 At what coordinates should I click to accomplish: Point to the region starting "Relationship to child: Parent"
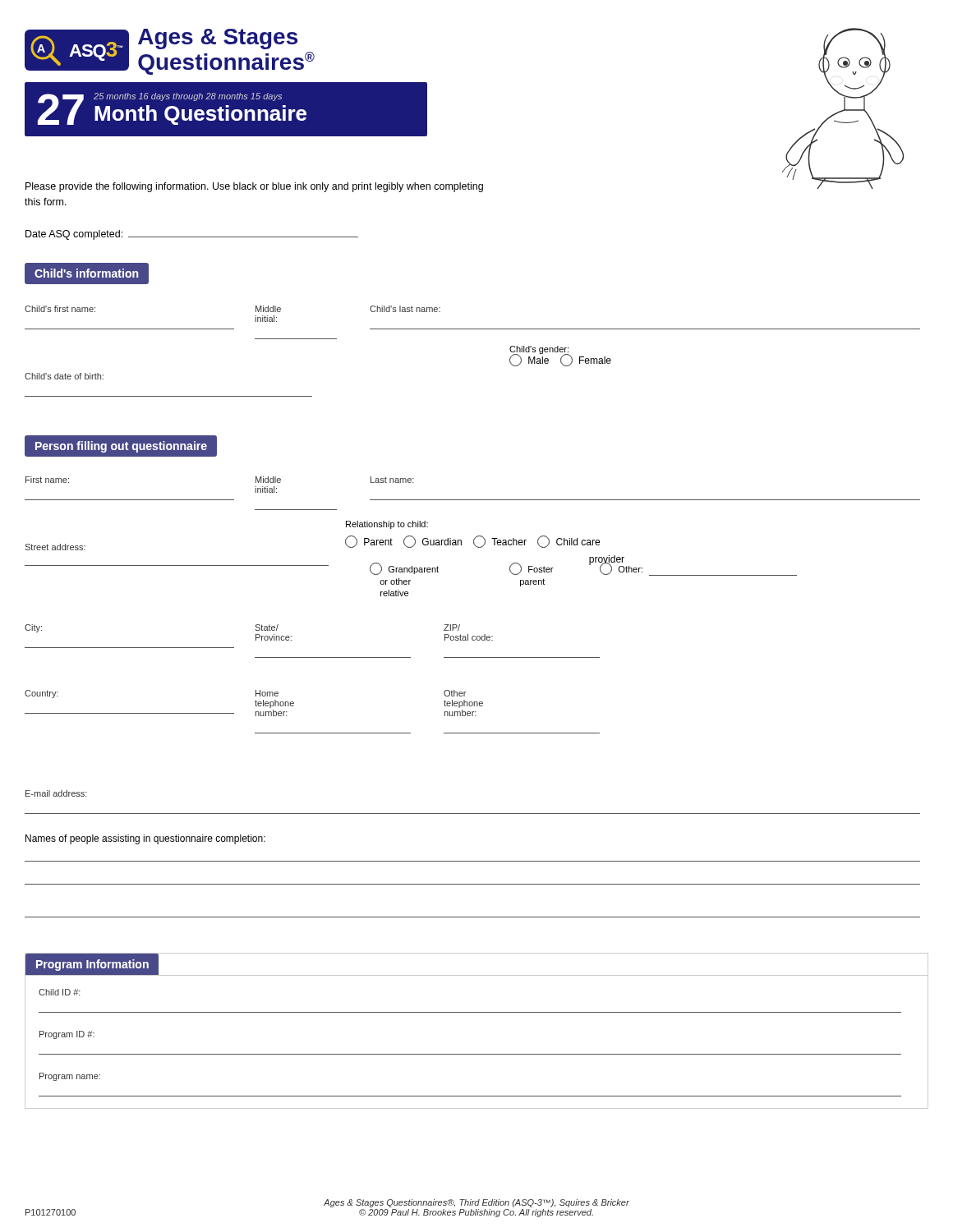(485, 542)
